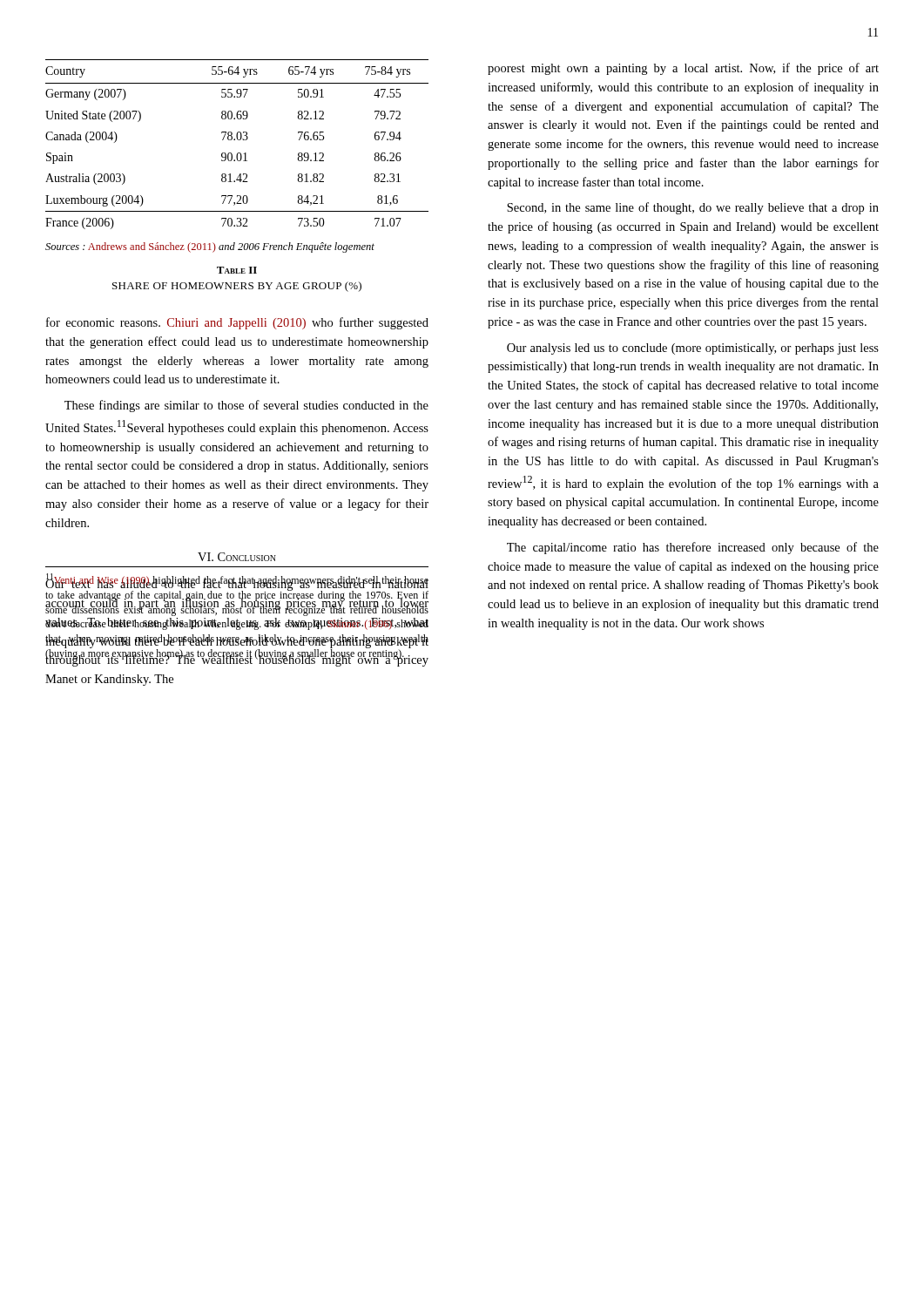This screenshot has height=1307, width=924.
Task: Select the table that reads "Luxembourg (2004)"
Action: pos(237,147)
